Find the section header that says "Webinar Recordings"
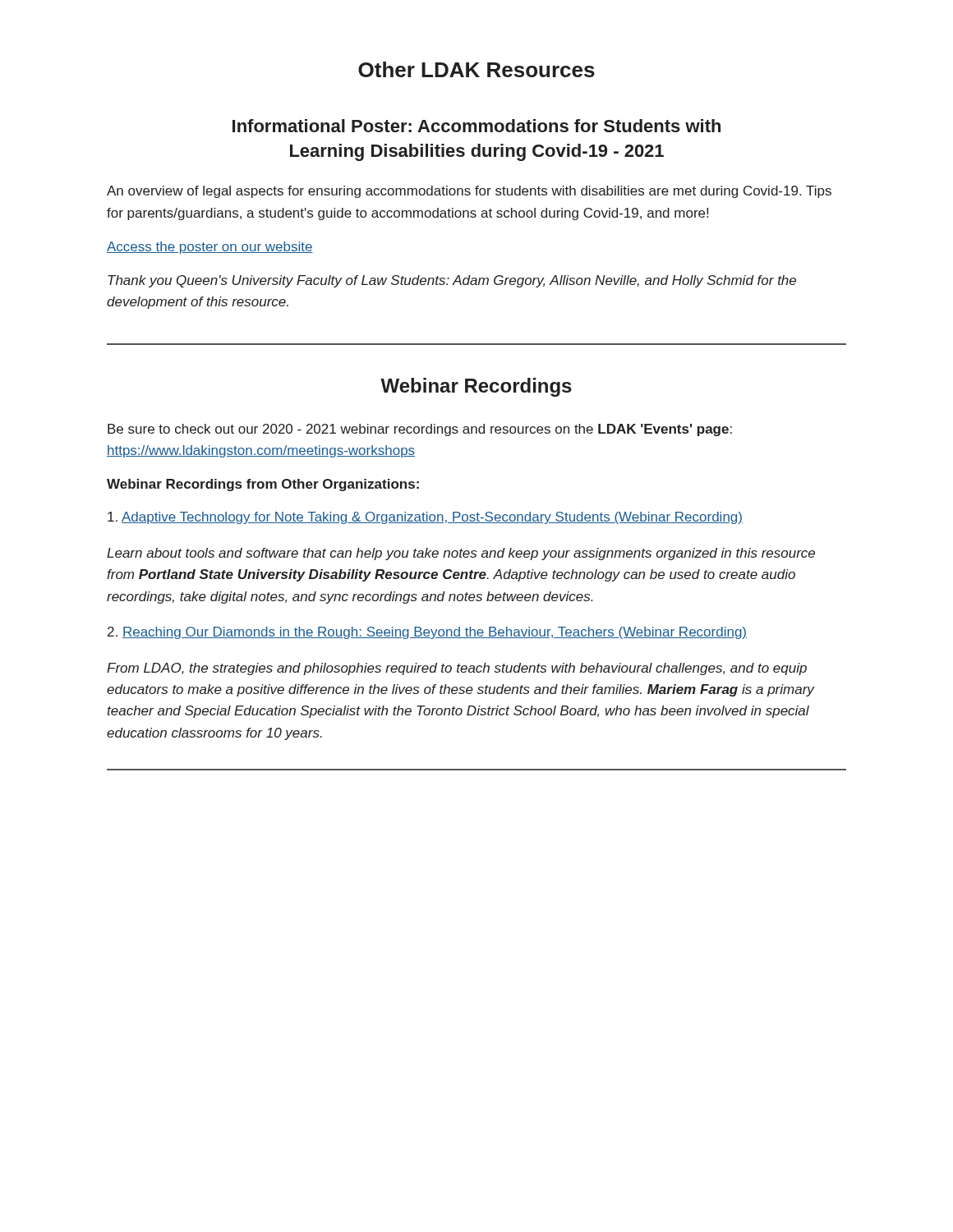The height and width of the screenshot is (1232, 953). (476, 385)
